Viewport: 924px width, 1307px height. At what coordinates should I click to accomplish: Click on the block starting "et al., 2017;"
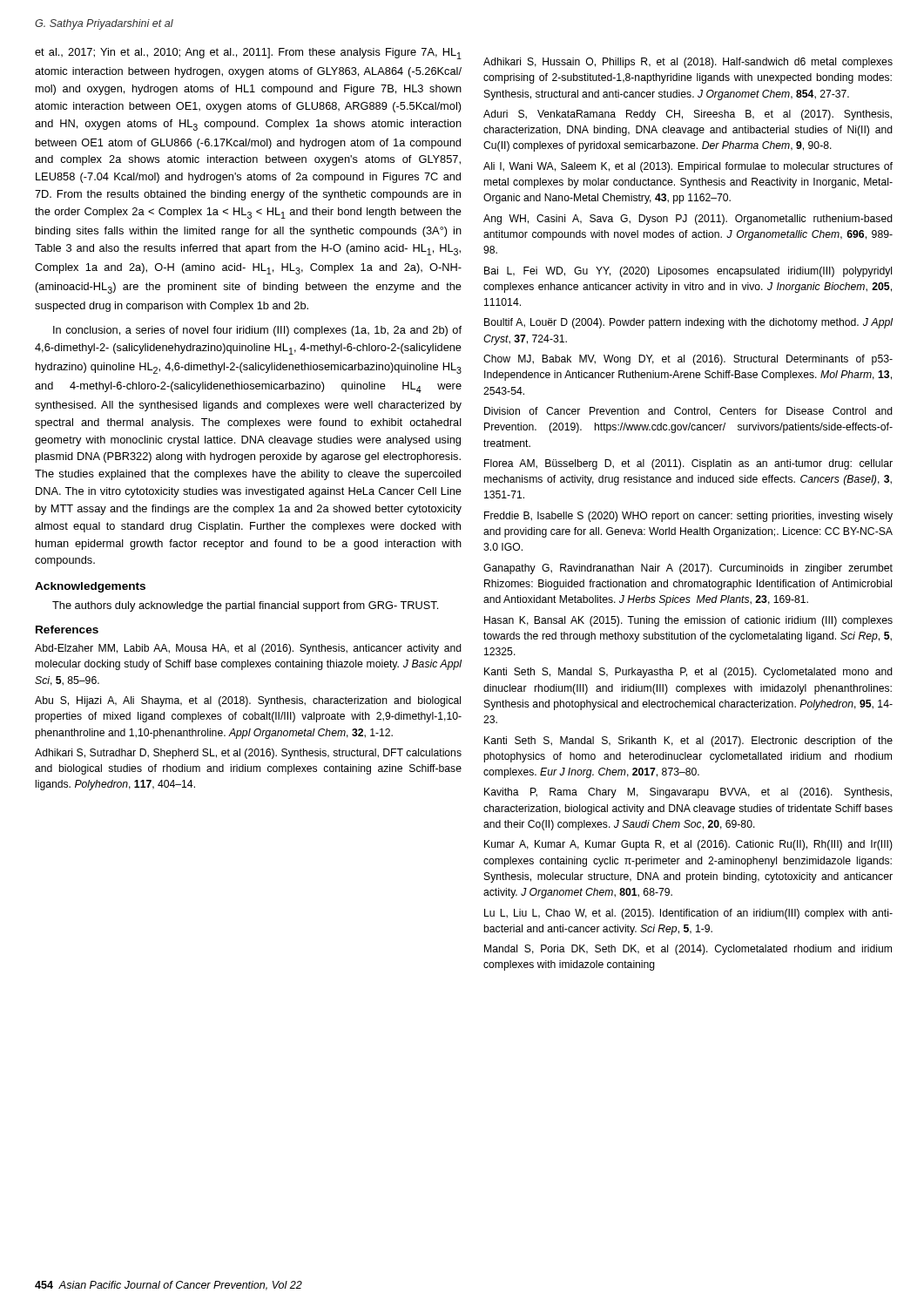coord(248,179)
